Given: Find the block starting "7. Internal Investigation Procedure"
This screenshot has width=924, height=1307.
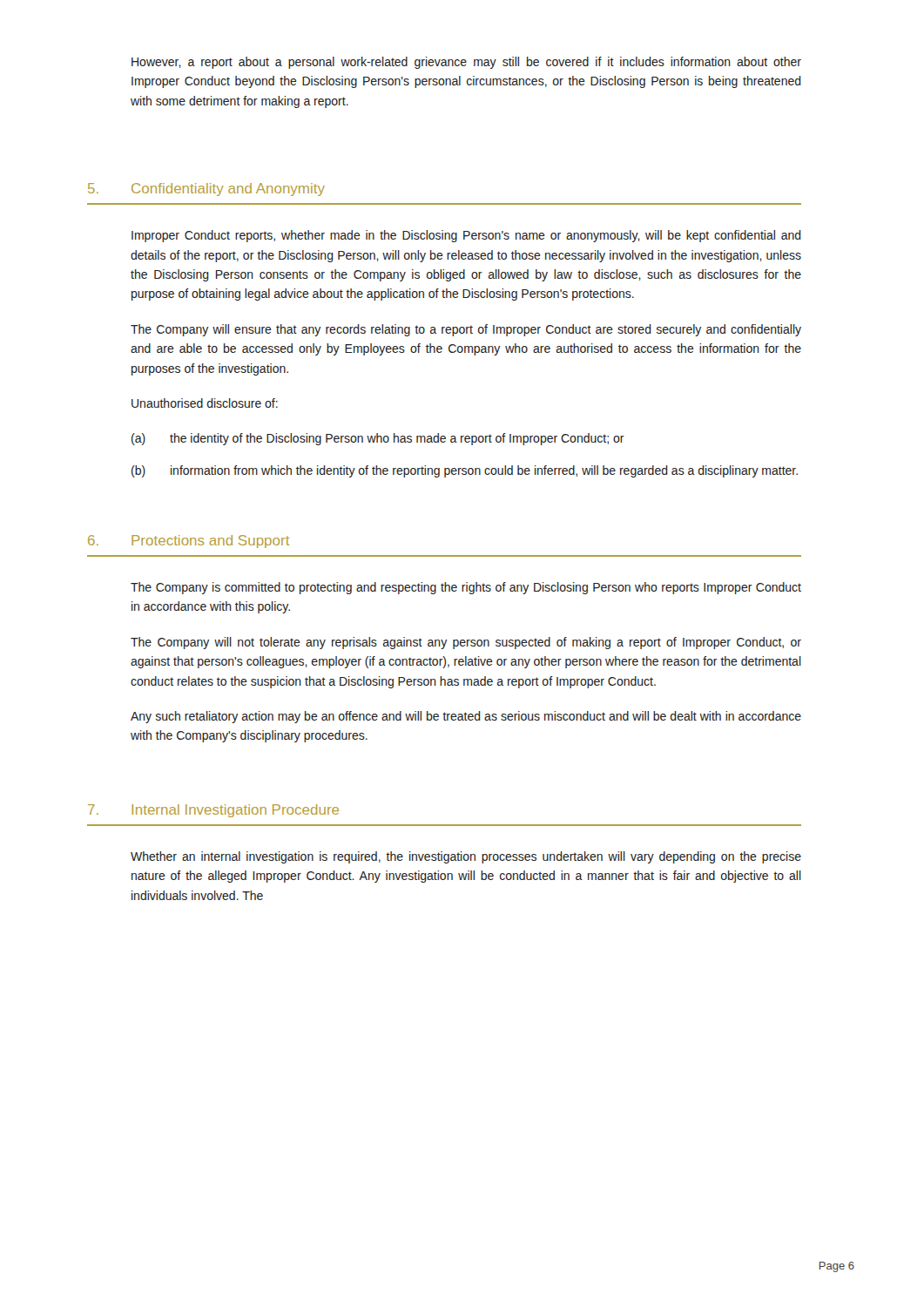Looking at the screenshot, I should (x=213, y=810).
